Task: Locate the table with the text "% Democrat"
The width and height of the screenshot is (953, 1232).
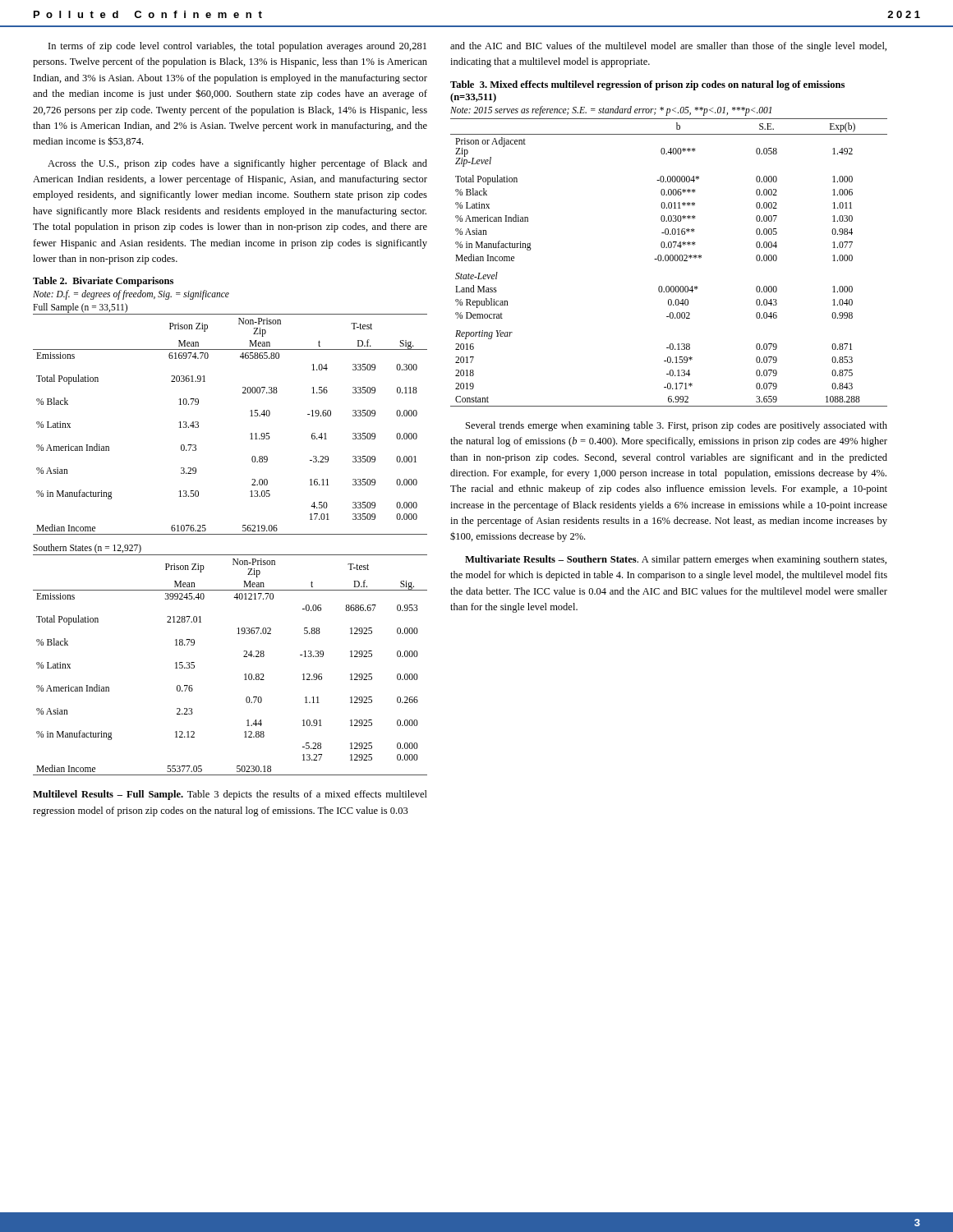Action: (x=669, y=262)
